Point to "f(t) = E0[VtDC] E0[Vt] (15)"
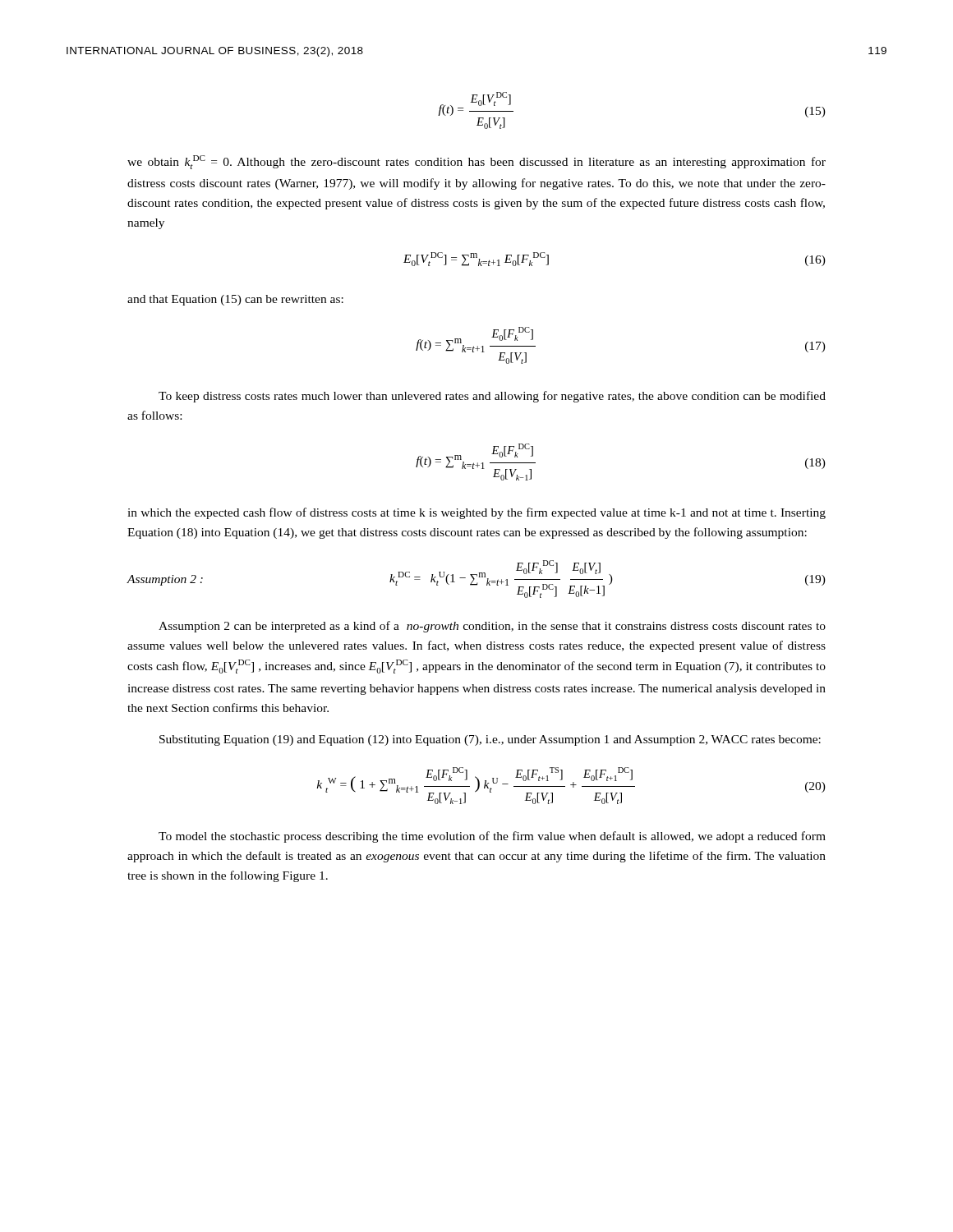Viewport: 953px width, 1232px height. pos(491,111)
